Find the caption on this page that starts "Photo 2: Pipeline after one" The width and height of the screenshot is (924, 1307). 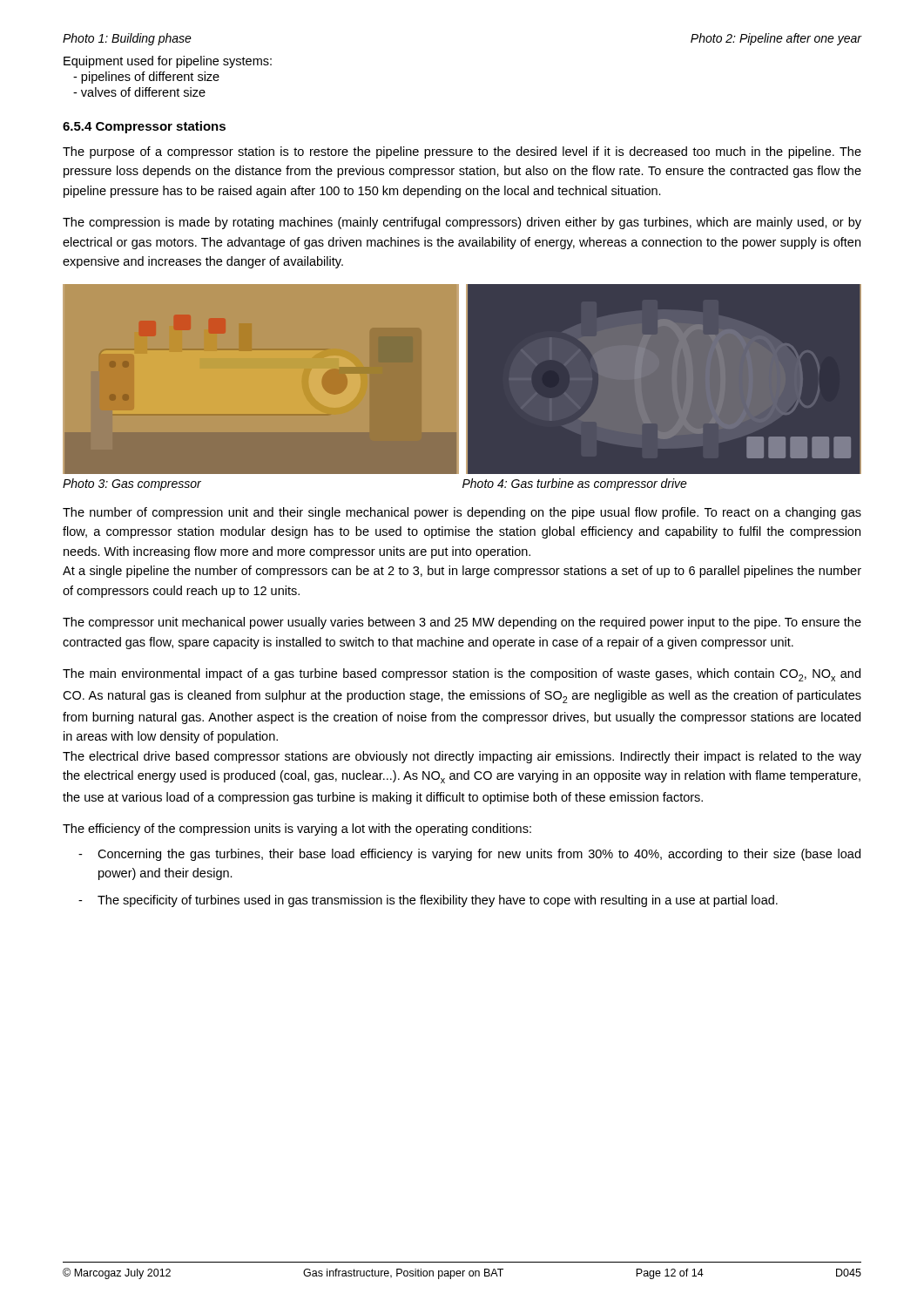776,38
